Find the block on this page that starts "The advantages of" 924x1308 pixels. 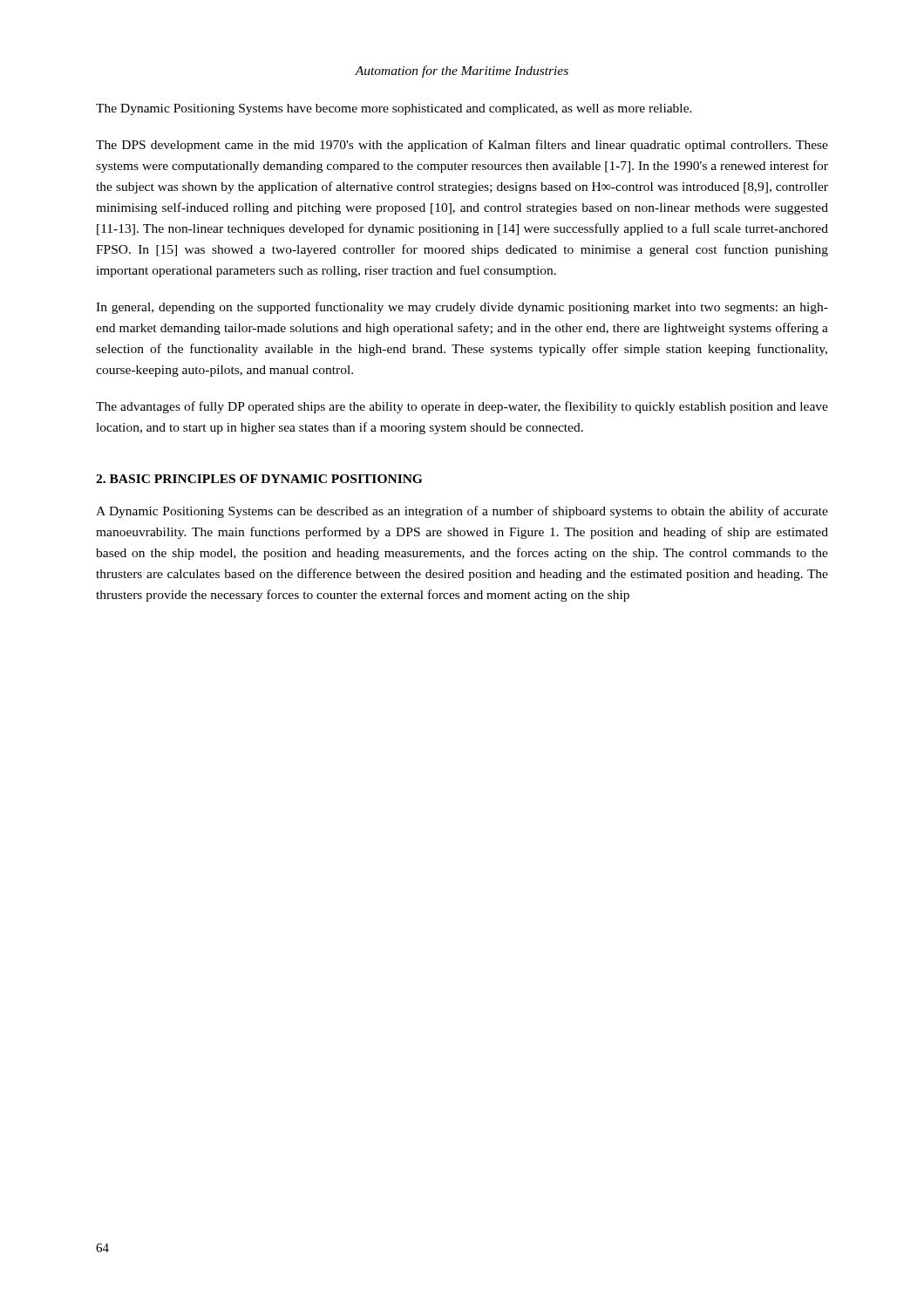(462, 417)
